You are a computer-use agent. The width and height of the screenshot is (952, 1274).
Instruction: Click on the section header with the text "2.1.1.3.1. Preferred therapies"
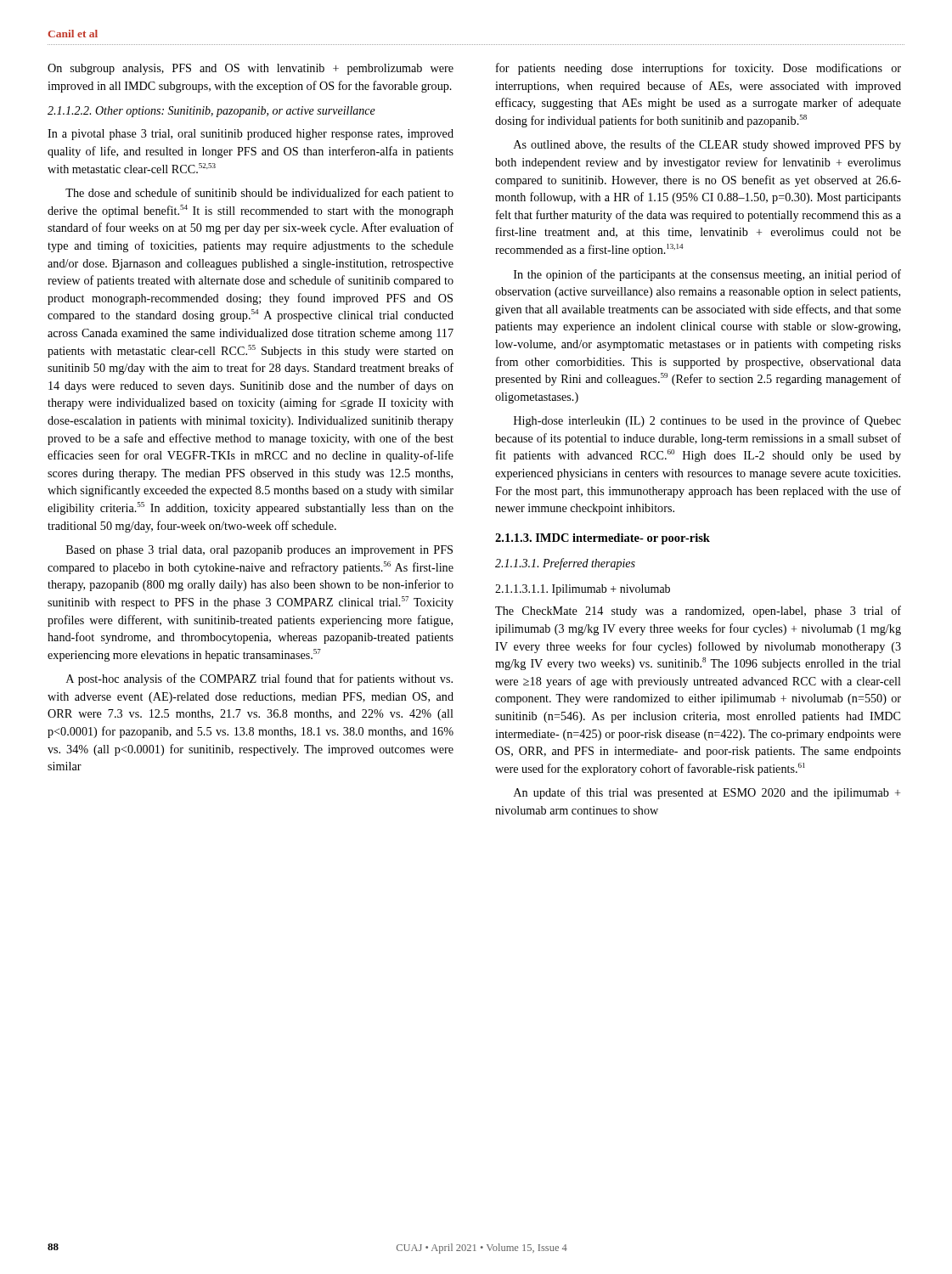click(x=565, y=563)
